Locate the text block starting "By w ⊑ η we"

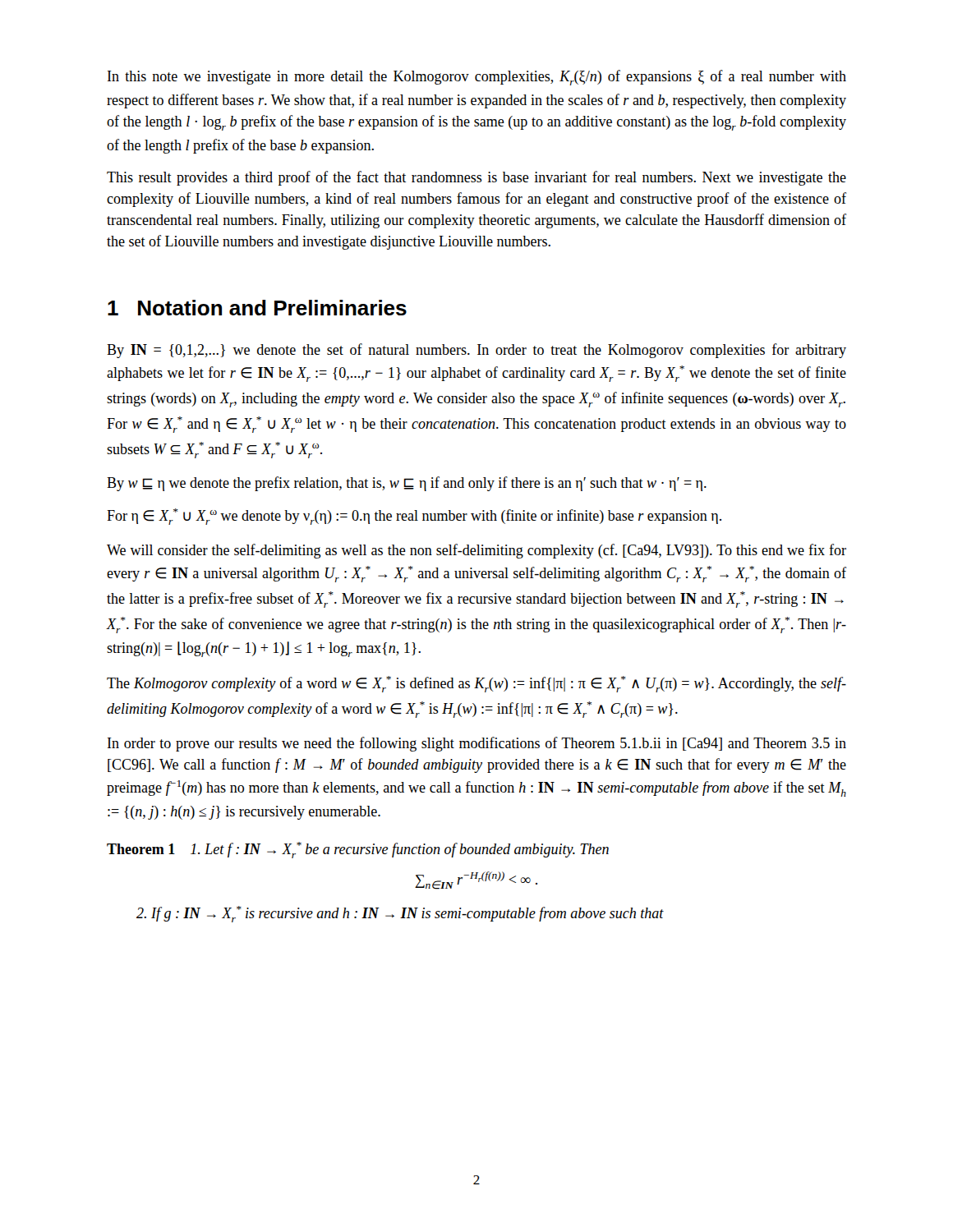pyautogui.click(x=476, y=483)
